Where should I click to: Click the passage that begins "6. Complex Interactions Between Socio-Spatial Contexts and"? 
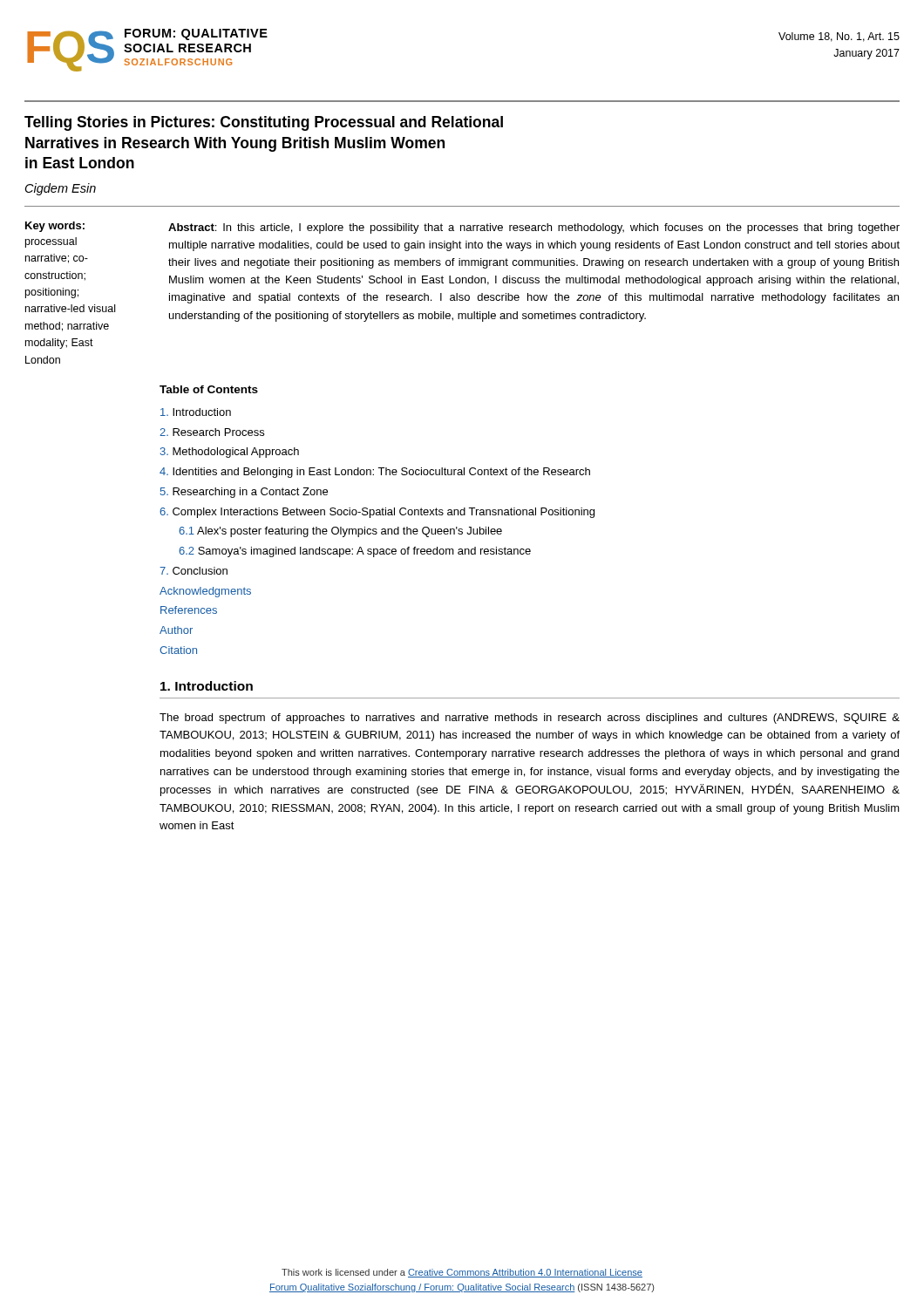[377, 511]
